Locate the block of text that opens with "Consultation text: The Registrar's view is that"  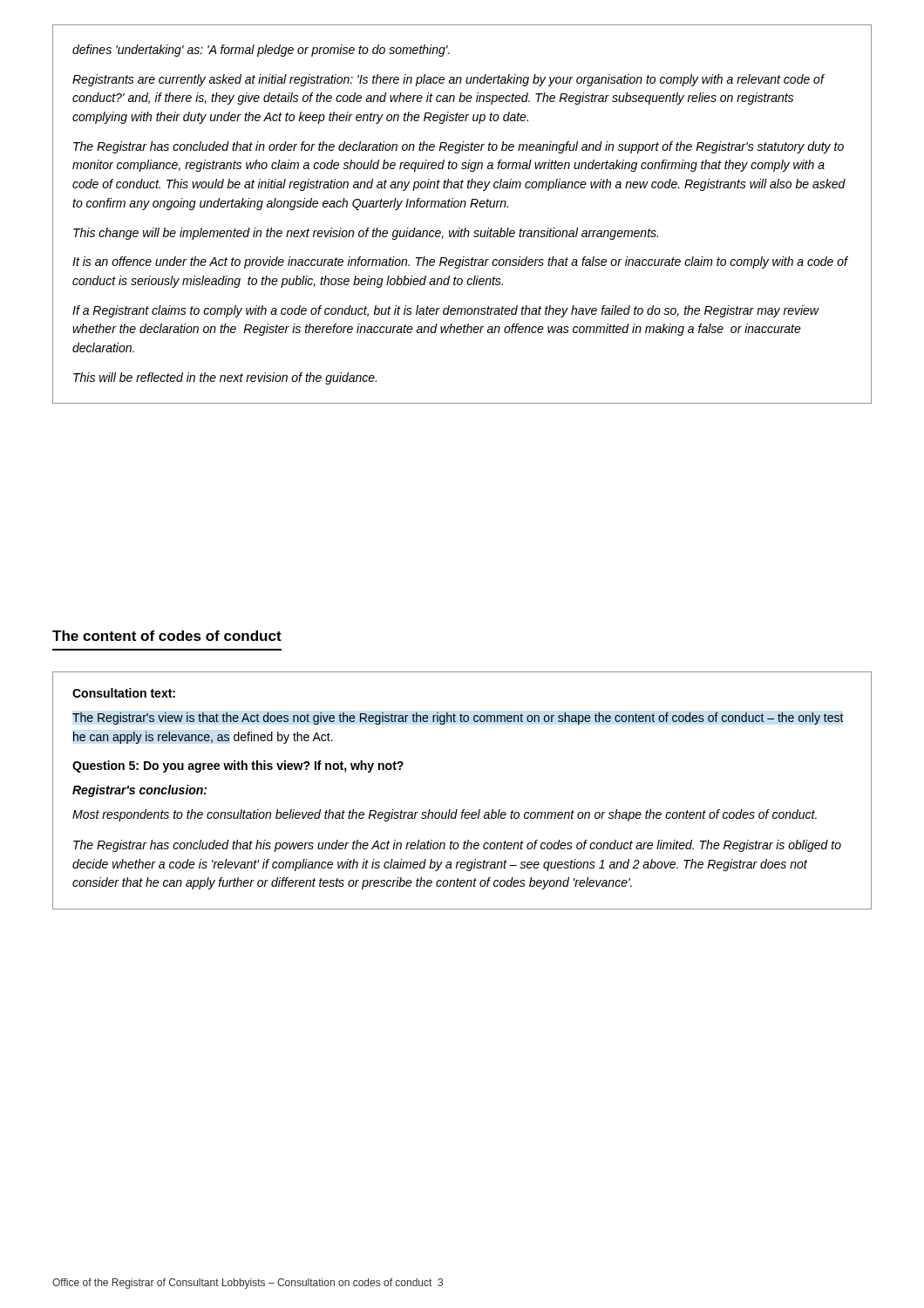(124, 693)
